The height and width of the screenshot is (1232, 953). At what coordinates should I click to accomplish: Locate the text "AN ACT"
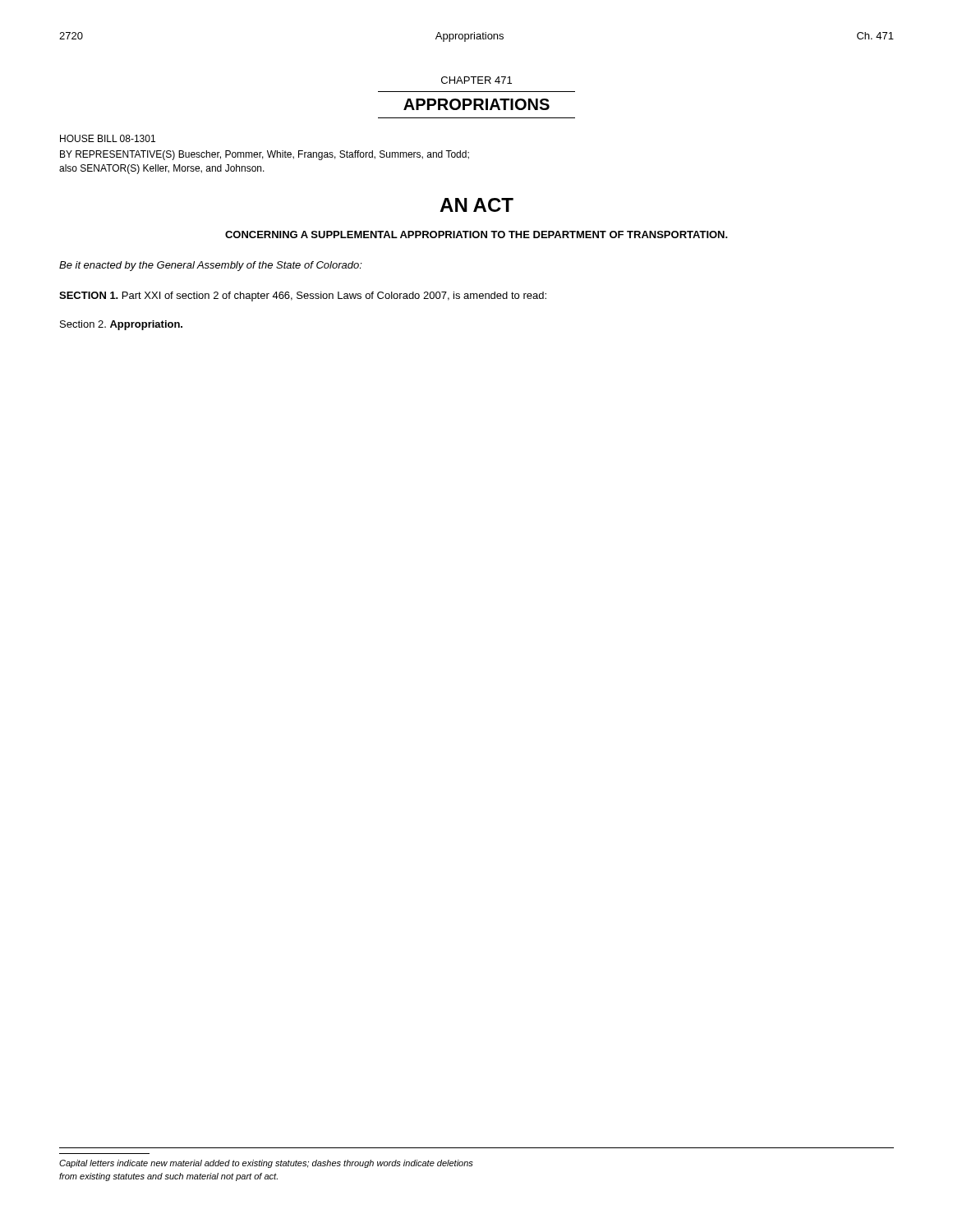click(x=476, y=205)
